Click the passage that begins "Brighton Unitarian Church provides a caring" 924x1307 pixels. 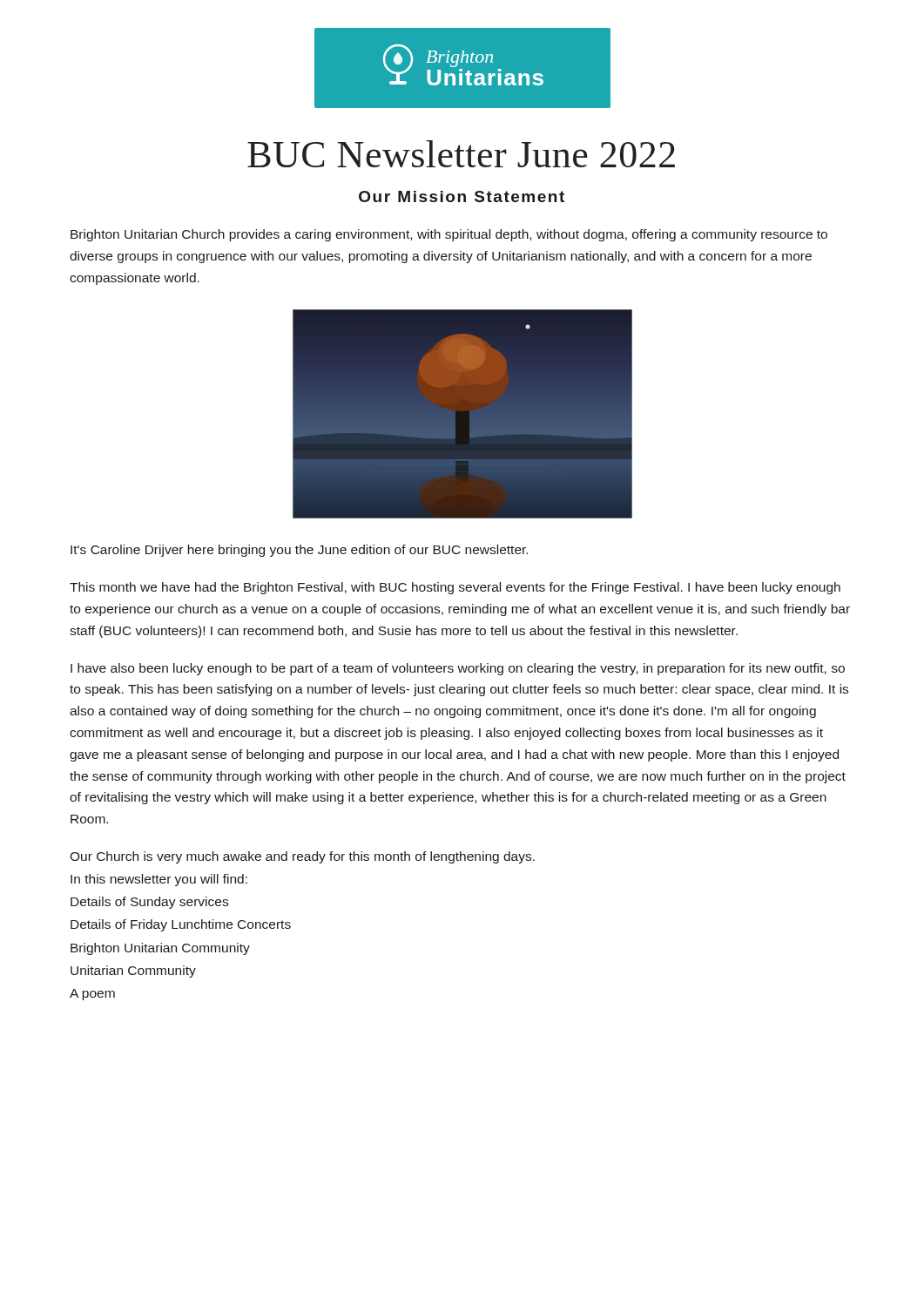[x=449, y=256]
